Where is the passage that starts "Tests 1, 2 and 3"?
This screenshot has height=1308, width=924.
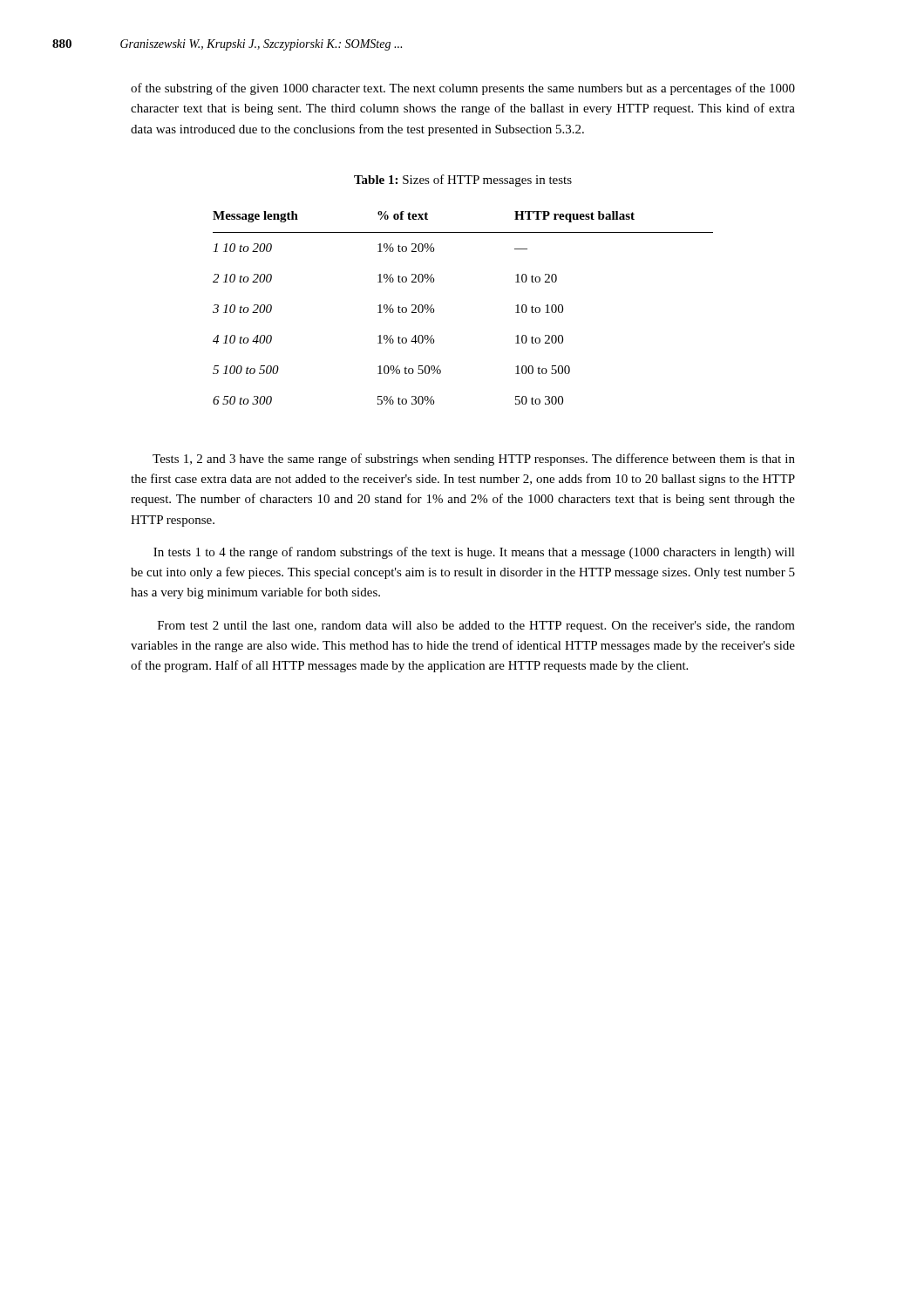point(463,489)
